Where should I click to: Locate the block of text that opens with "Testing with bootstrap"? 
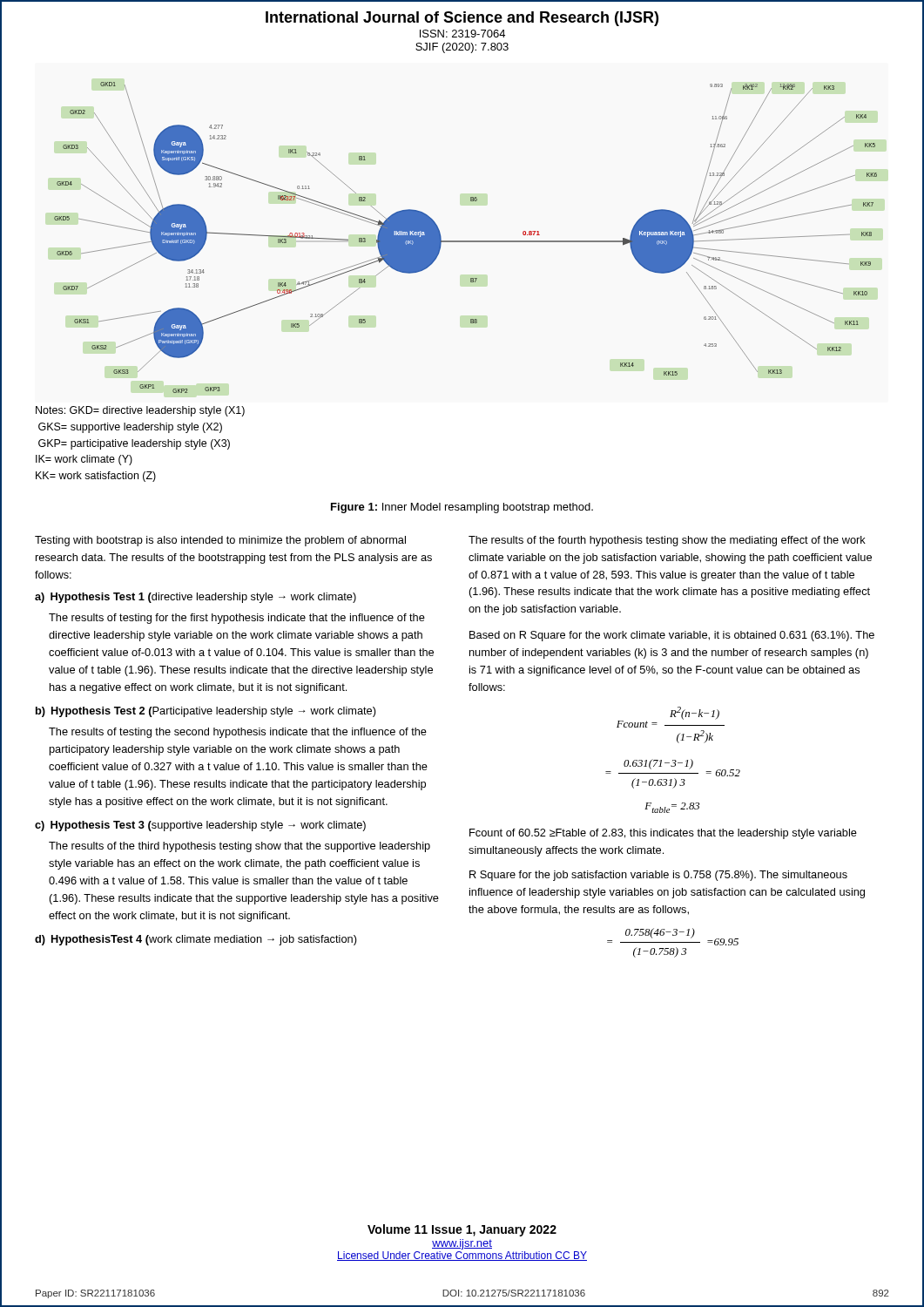tap(234, 557)
